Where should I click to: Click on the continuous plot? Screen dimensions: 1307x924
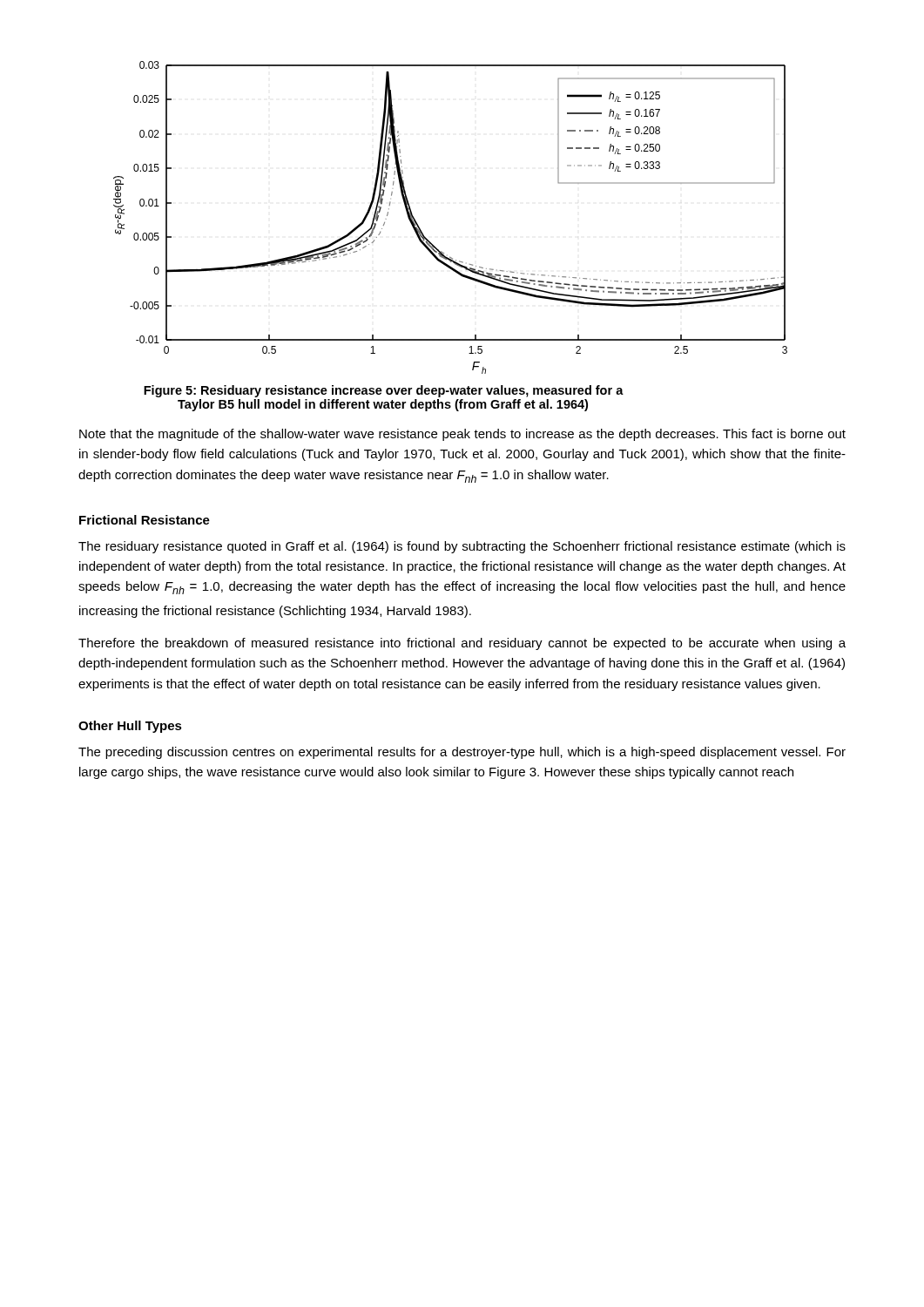462,213
